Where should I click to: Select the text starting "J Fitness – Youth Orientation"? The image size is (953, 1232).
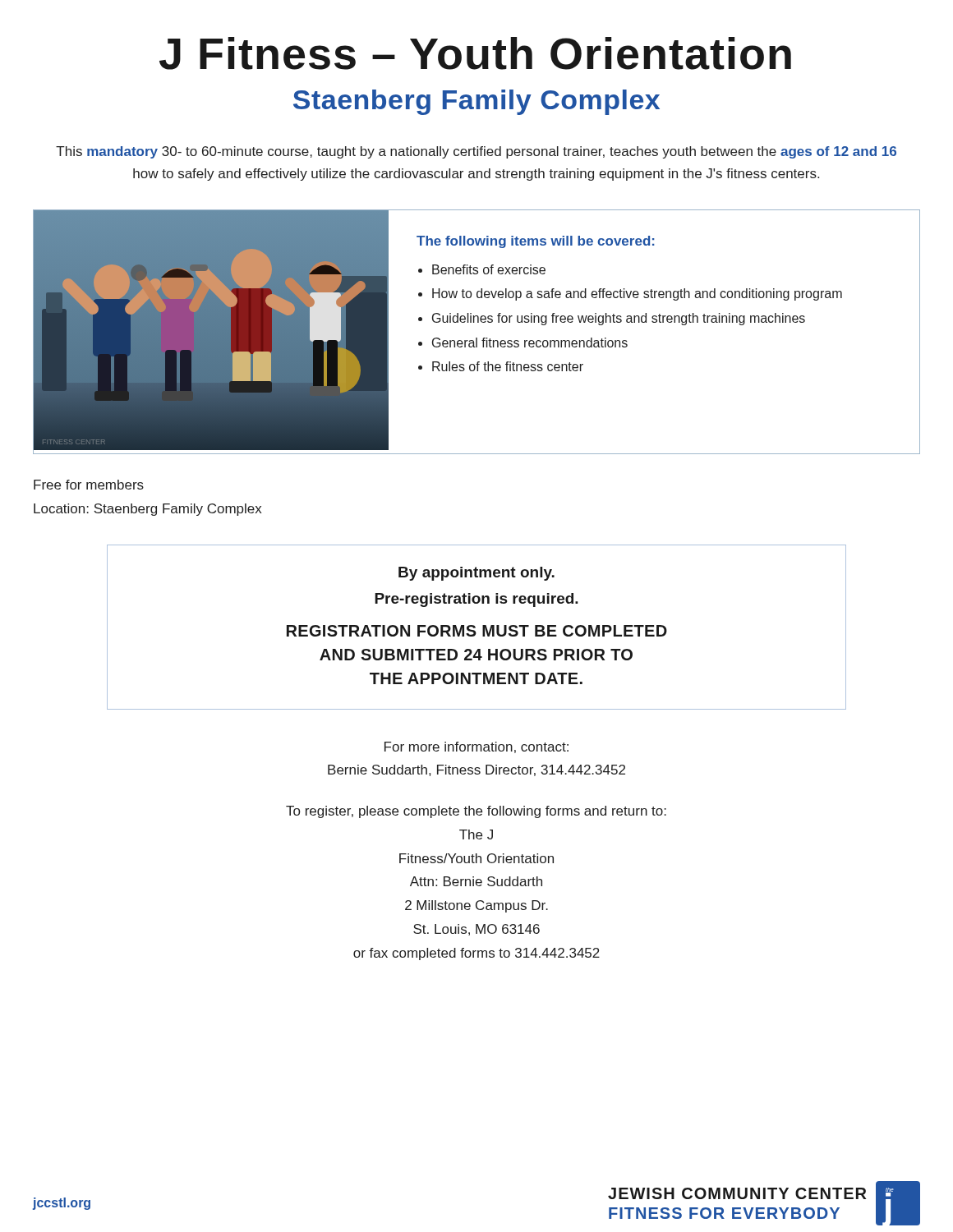(x=476, y=53)
